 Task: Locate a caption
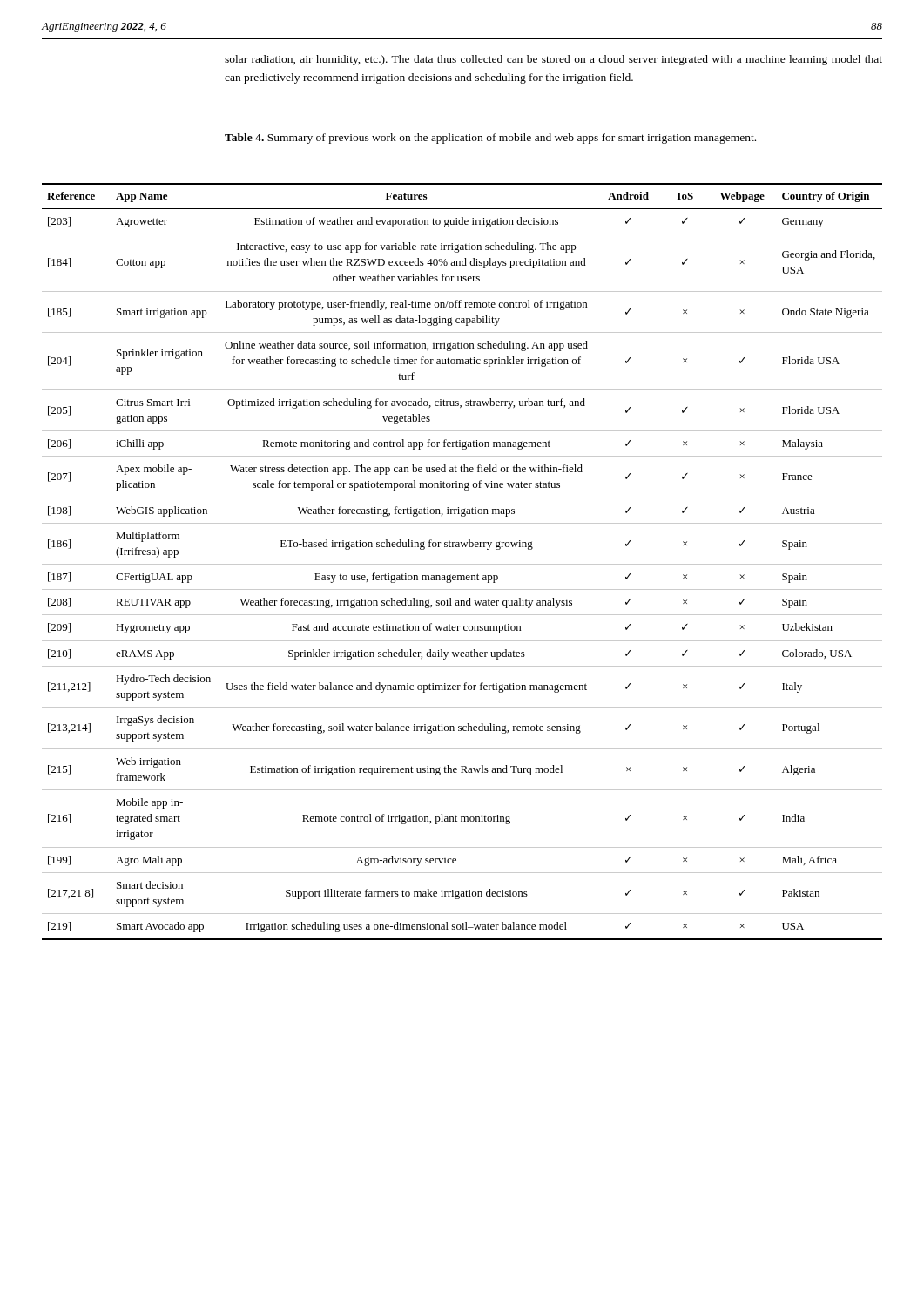pyautogui.click(x=491, y=137)
